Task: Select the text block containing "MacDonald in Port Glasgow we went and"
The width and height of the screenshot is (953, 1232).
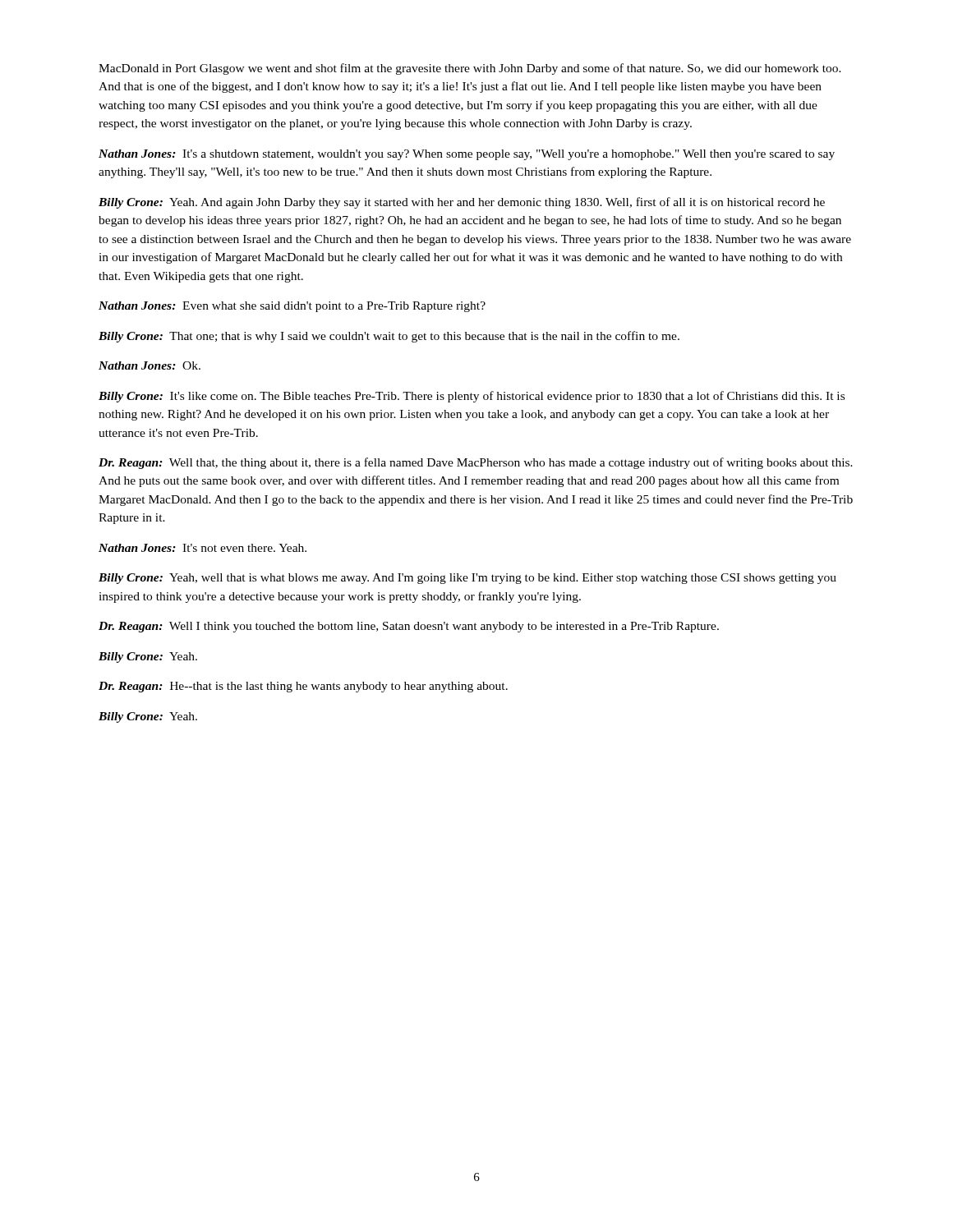Action: tap(470, 95)
